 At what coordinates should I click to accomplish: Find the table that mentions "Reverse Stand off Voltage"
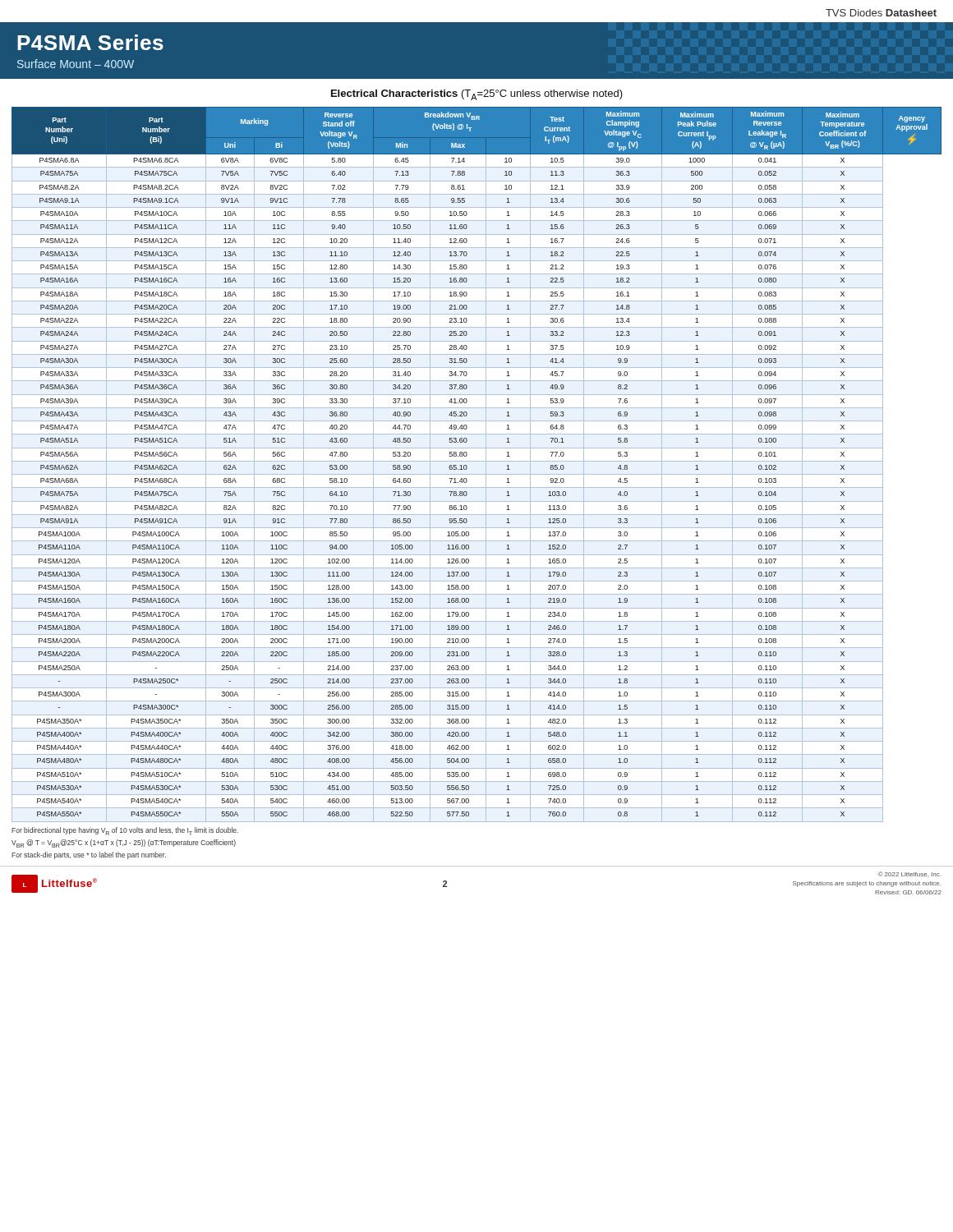[476, 464]
